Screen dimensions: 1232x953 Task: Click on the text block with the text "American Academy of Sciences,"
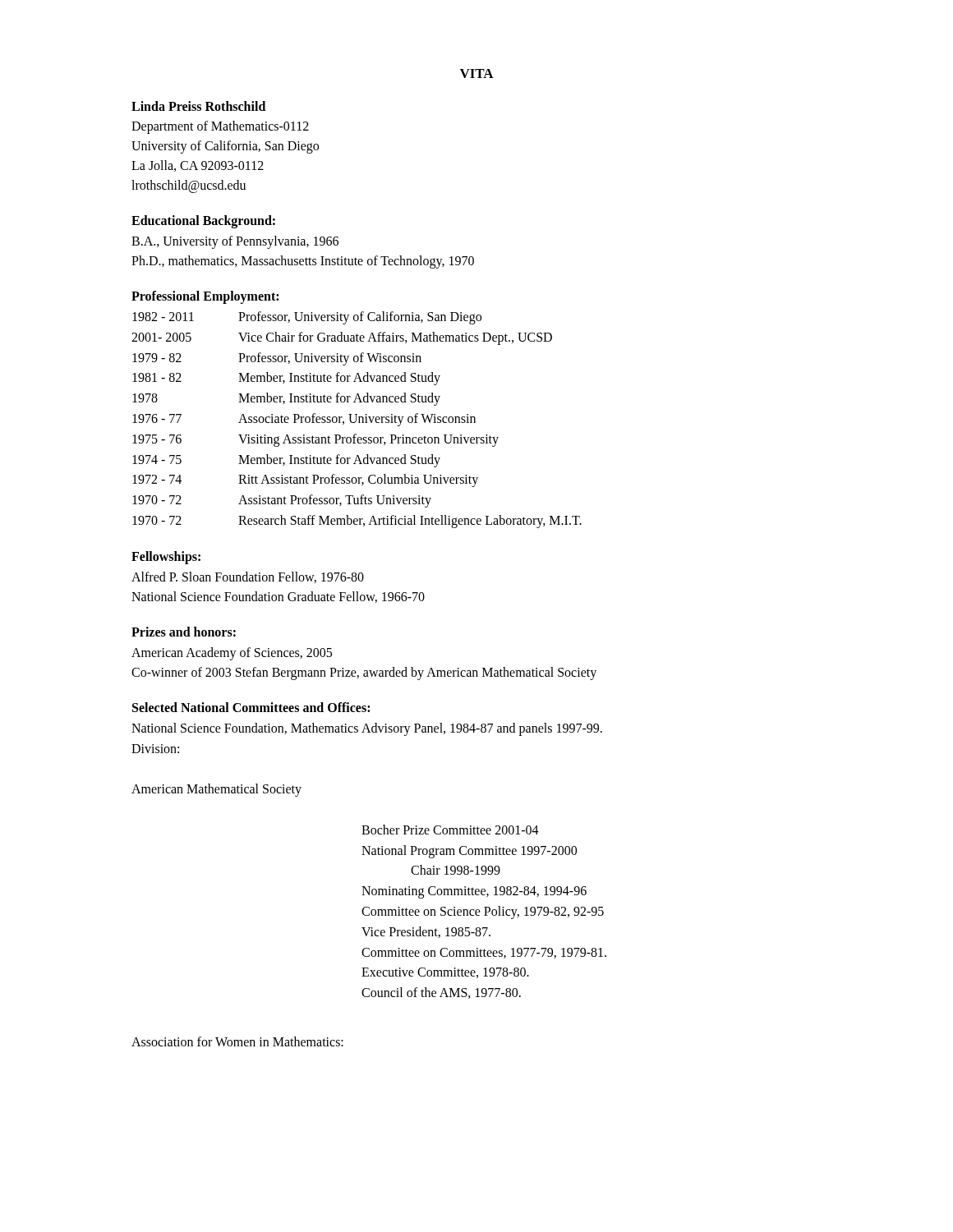point(364,662)
